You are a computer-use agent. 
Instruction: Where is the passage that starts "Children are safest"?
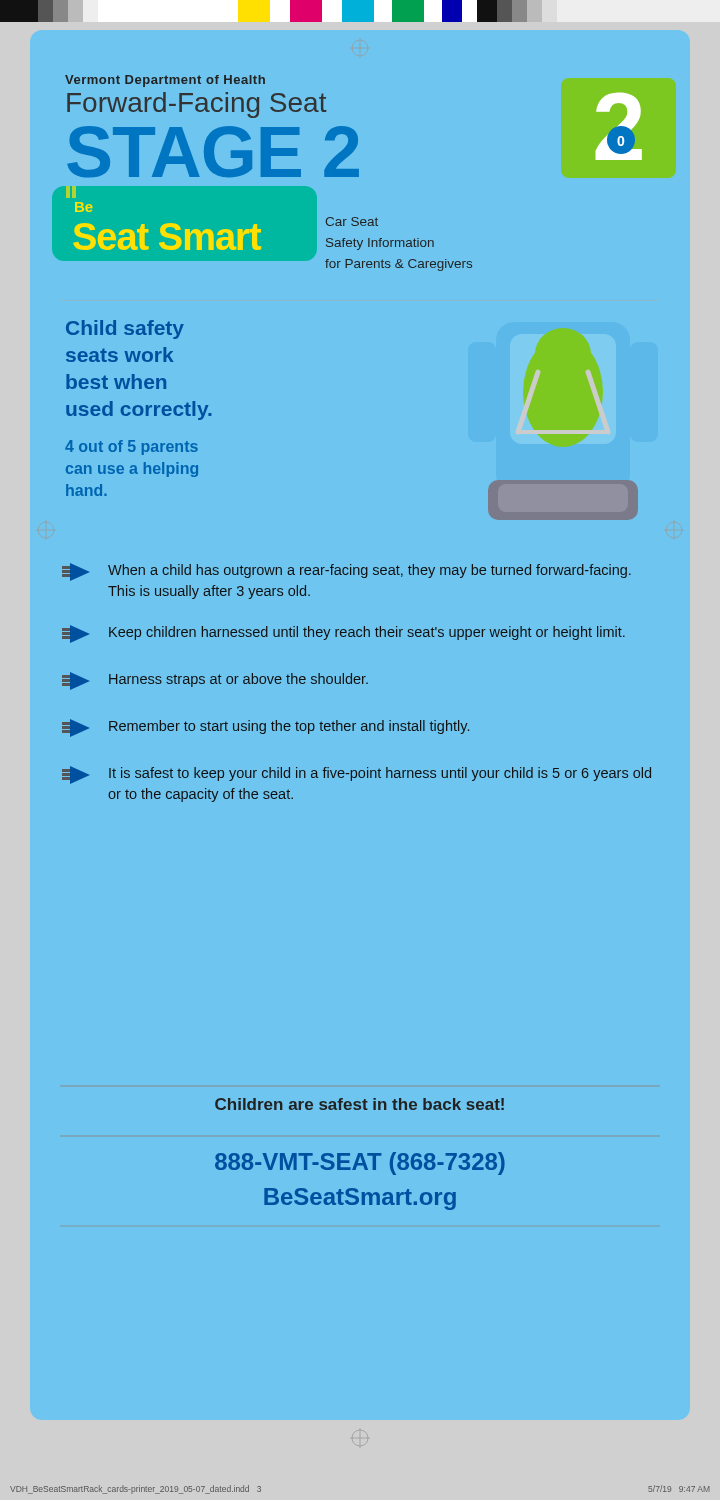tap(360, 1105)
